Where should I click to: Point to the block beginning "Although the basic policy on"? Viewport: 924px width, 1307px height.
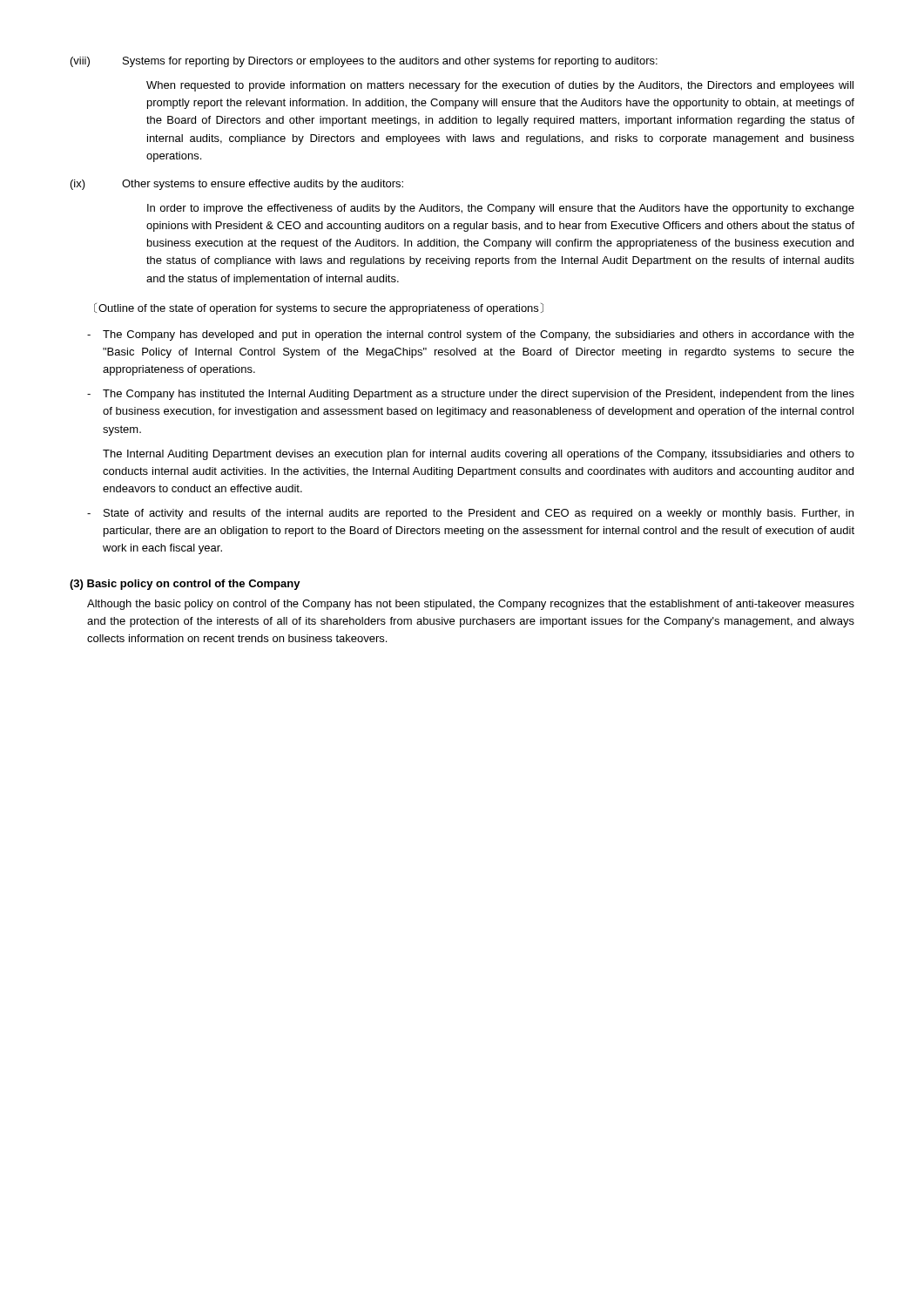point(471,620)
